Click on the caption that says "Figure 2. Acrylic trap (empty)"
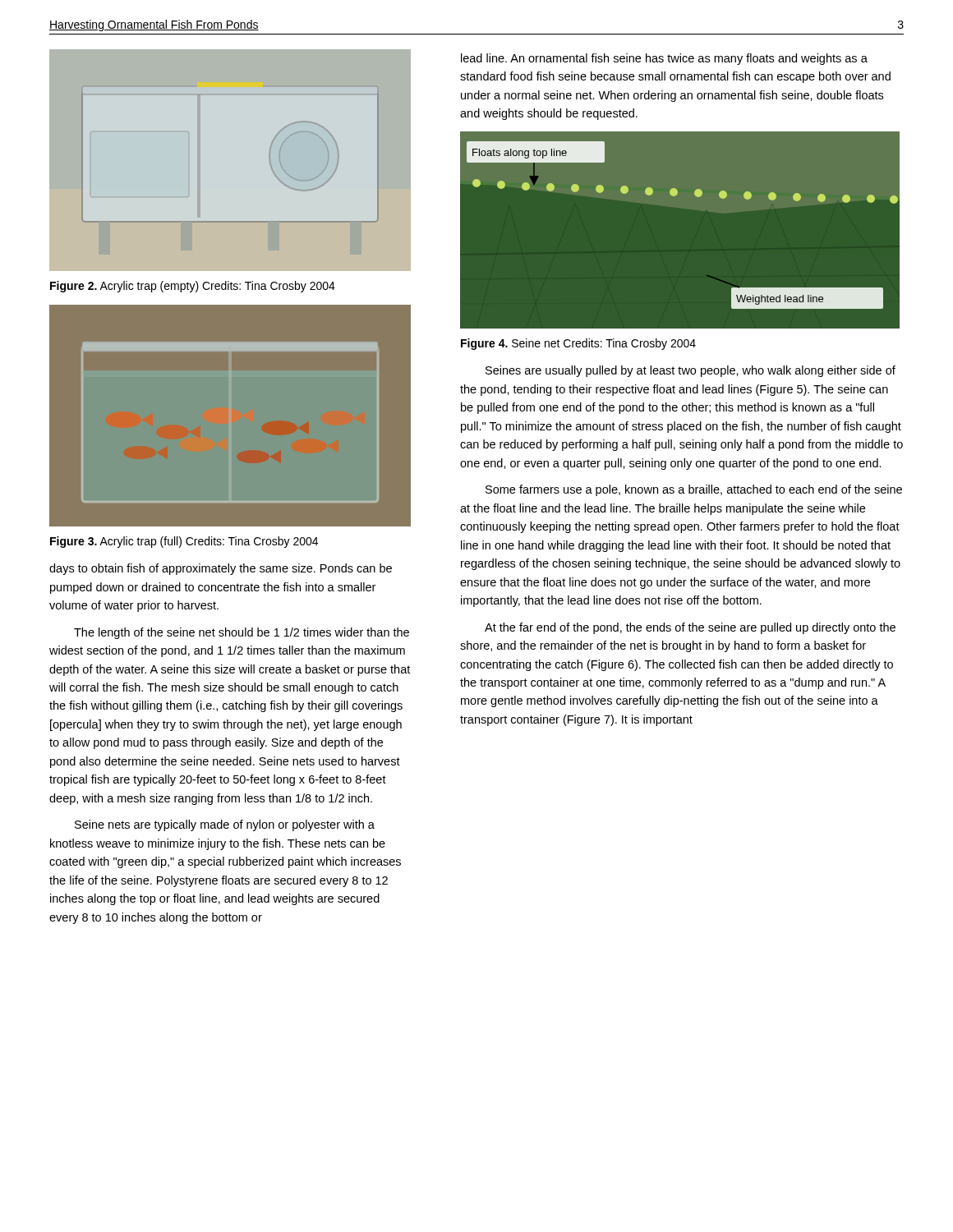 [x=192, y=286]
